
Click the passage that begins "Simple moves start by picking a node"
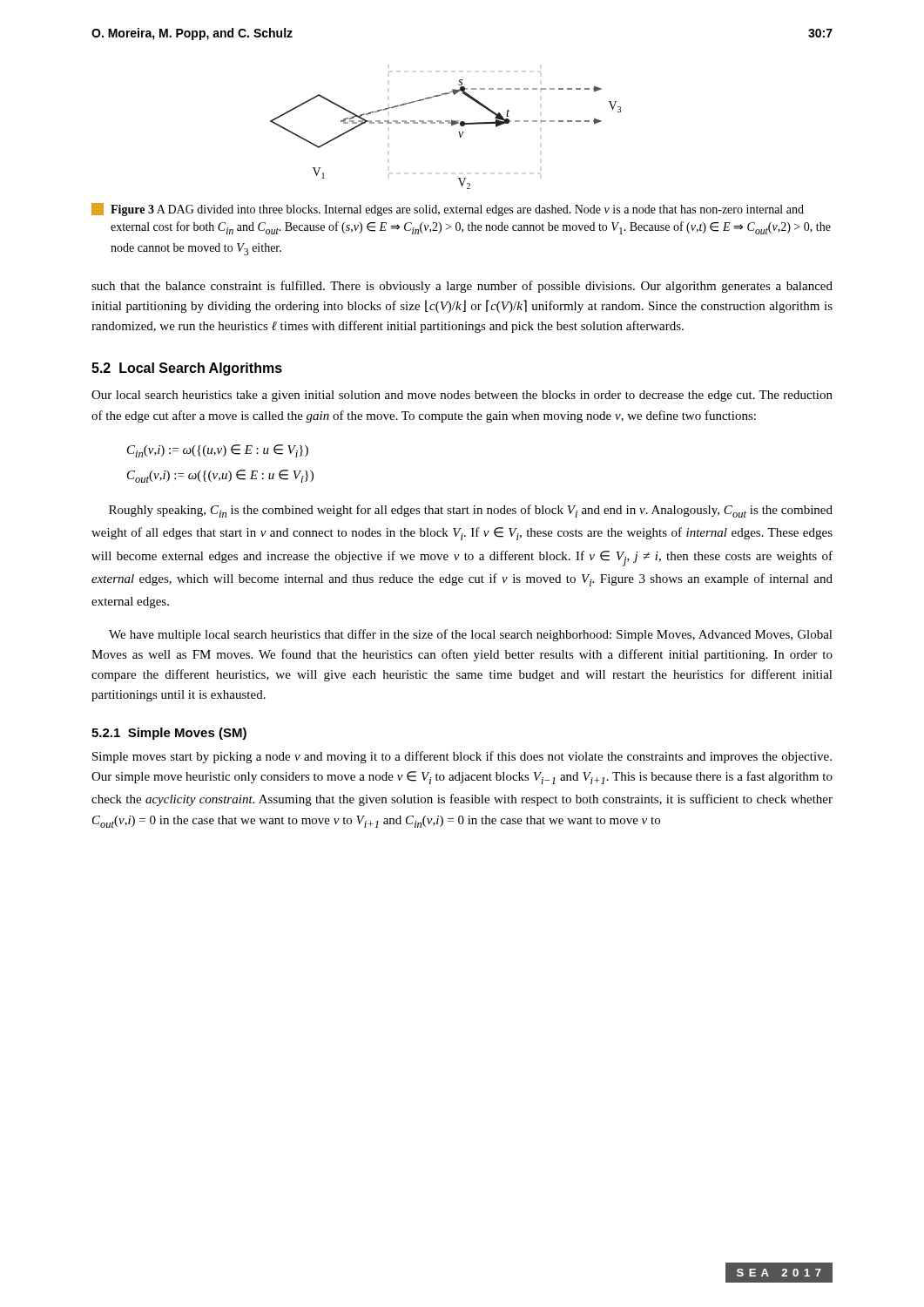(x=462, y=790)
